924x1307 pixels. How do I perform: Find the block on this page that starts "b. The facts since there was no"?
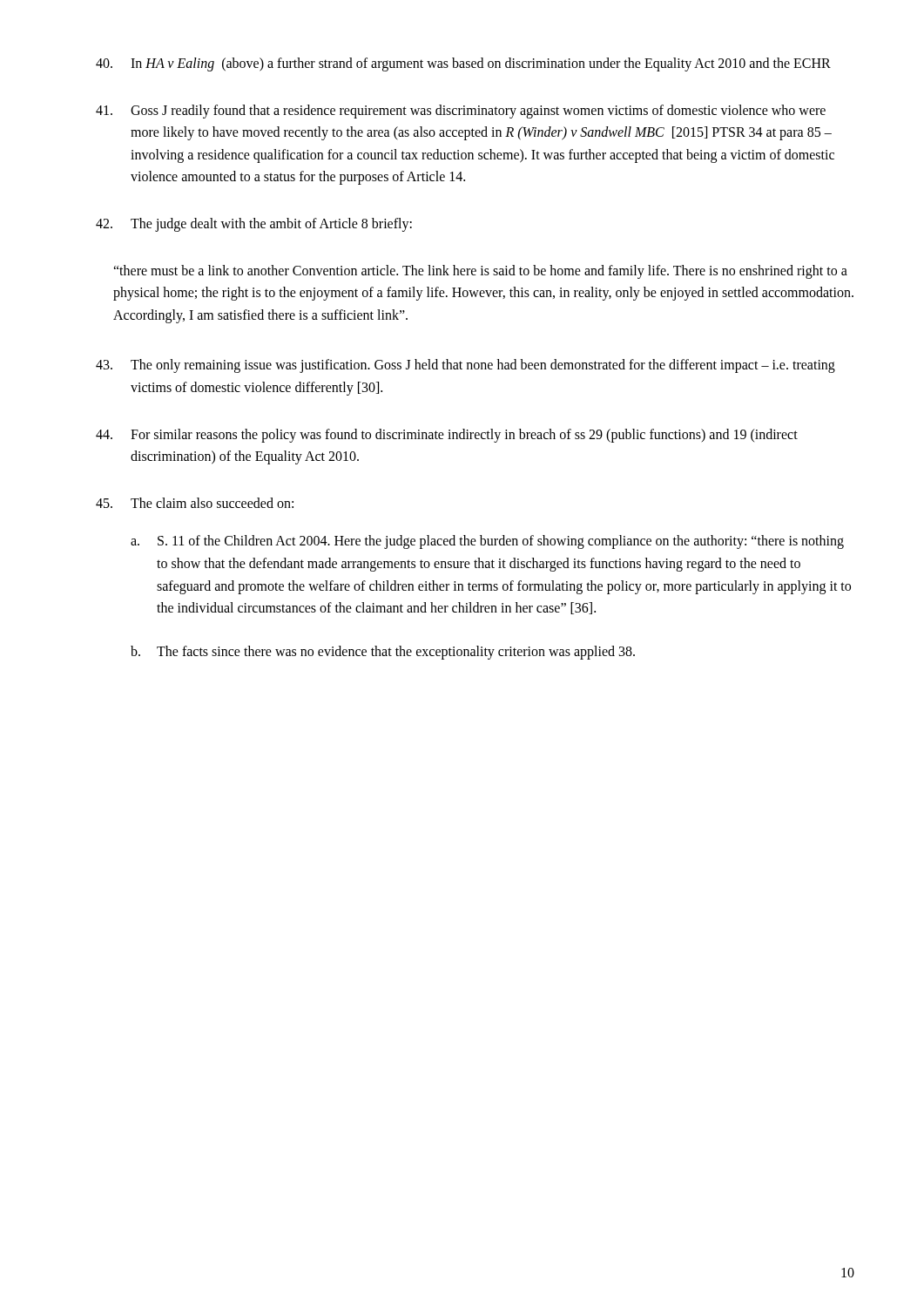tap(492, 651)
